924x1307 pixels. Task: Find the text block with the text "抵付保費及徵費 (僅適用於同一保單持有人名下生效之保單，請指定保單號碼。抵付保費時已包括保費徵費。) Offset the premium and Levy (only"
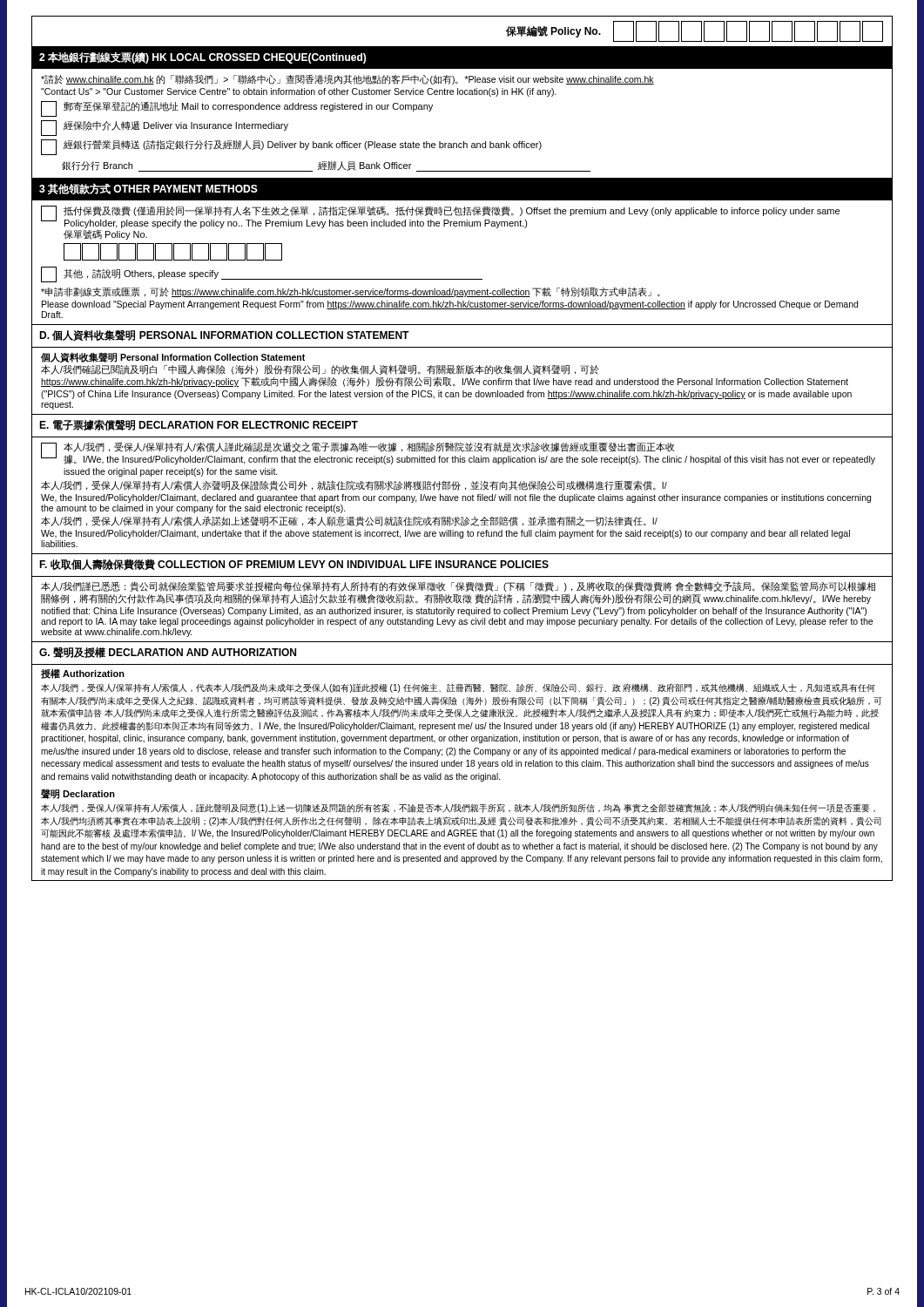[462, 234]
